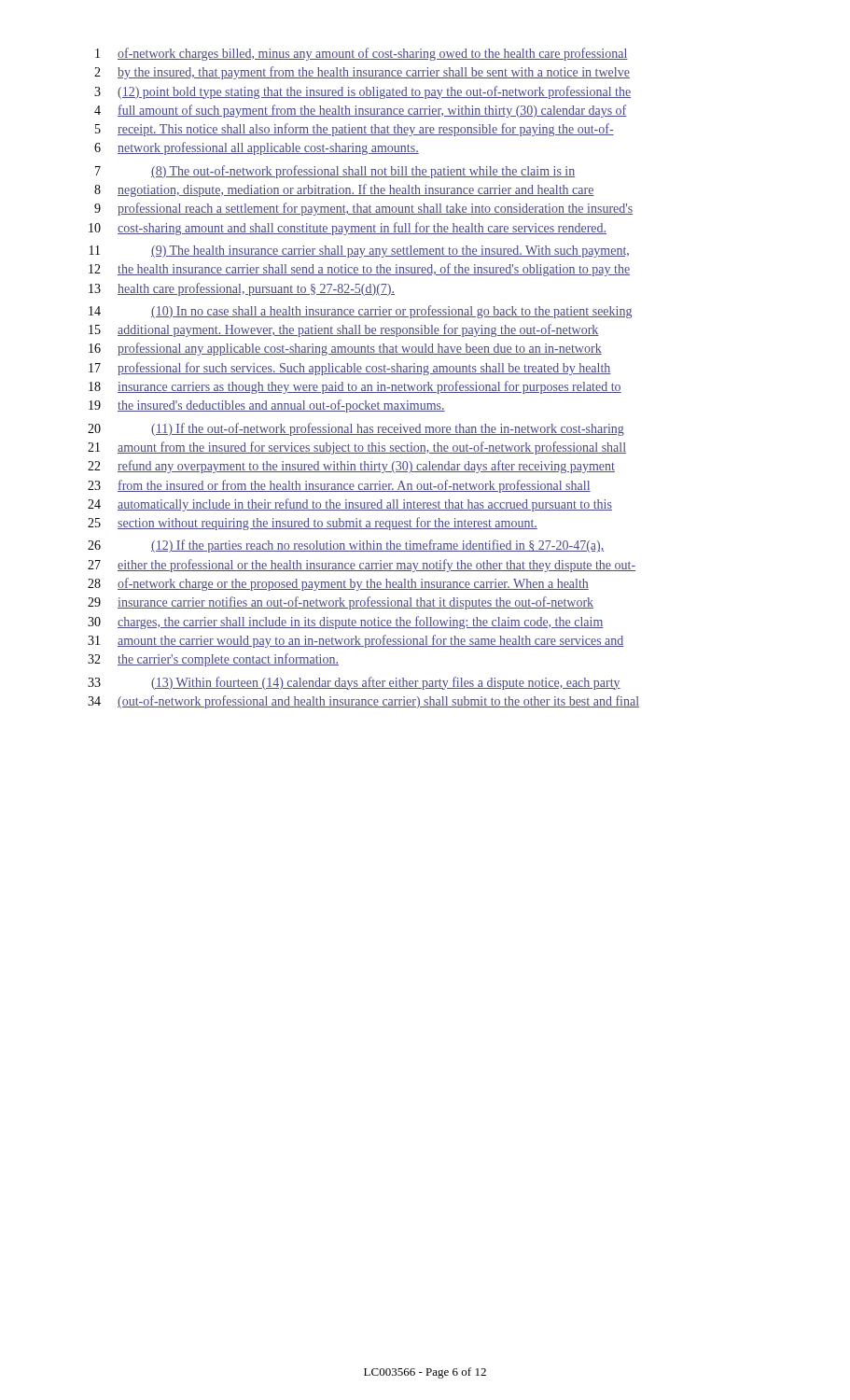
Task: Point to the region starting "4 full amount"
Action: (x=425, y=111)
